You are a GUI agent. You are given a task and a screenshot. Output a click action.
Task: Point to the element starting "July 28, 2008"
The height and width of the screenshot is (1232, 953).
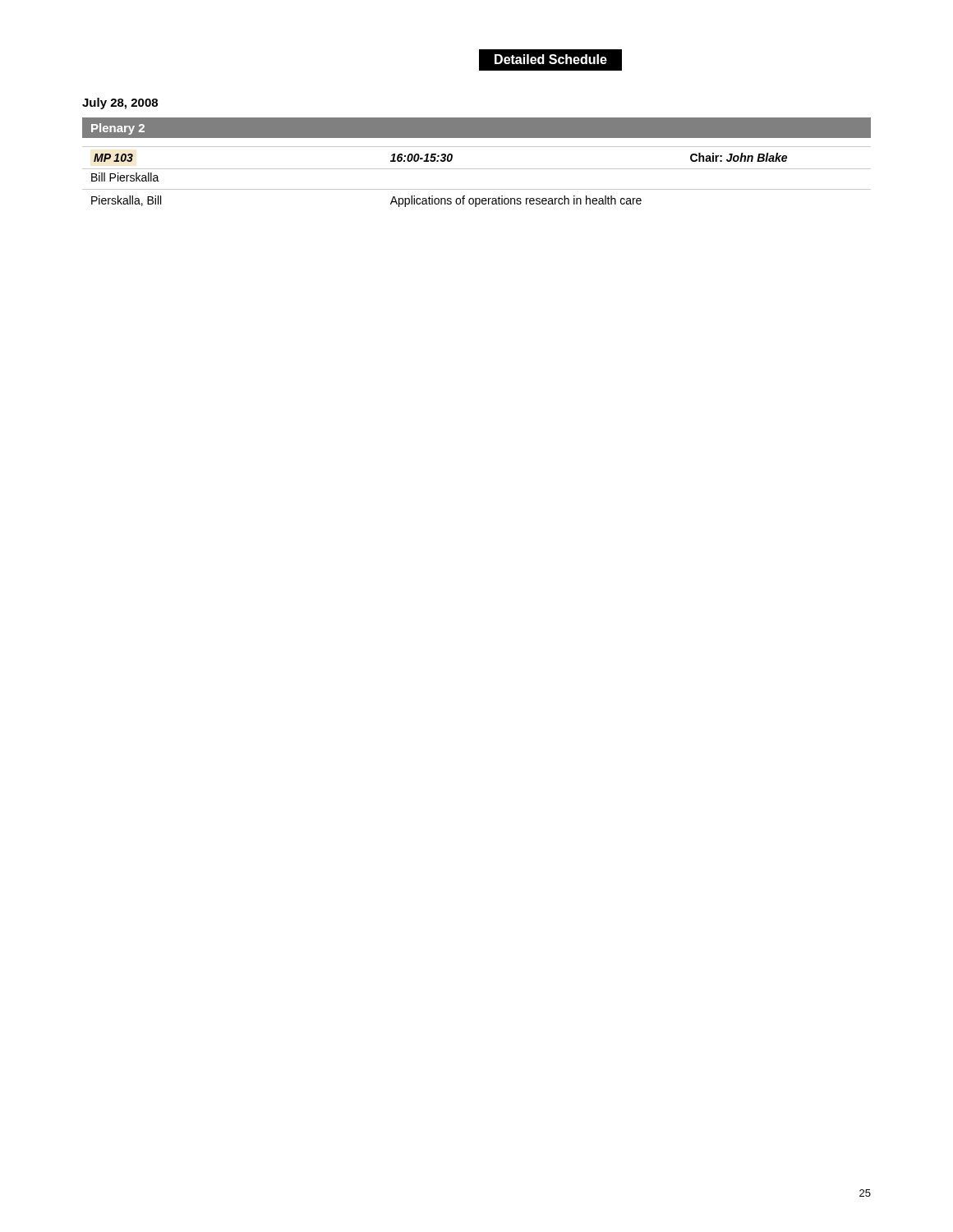pyautogui.click(x=120, y=102)
